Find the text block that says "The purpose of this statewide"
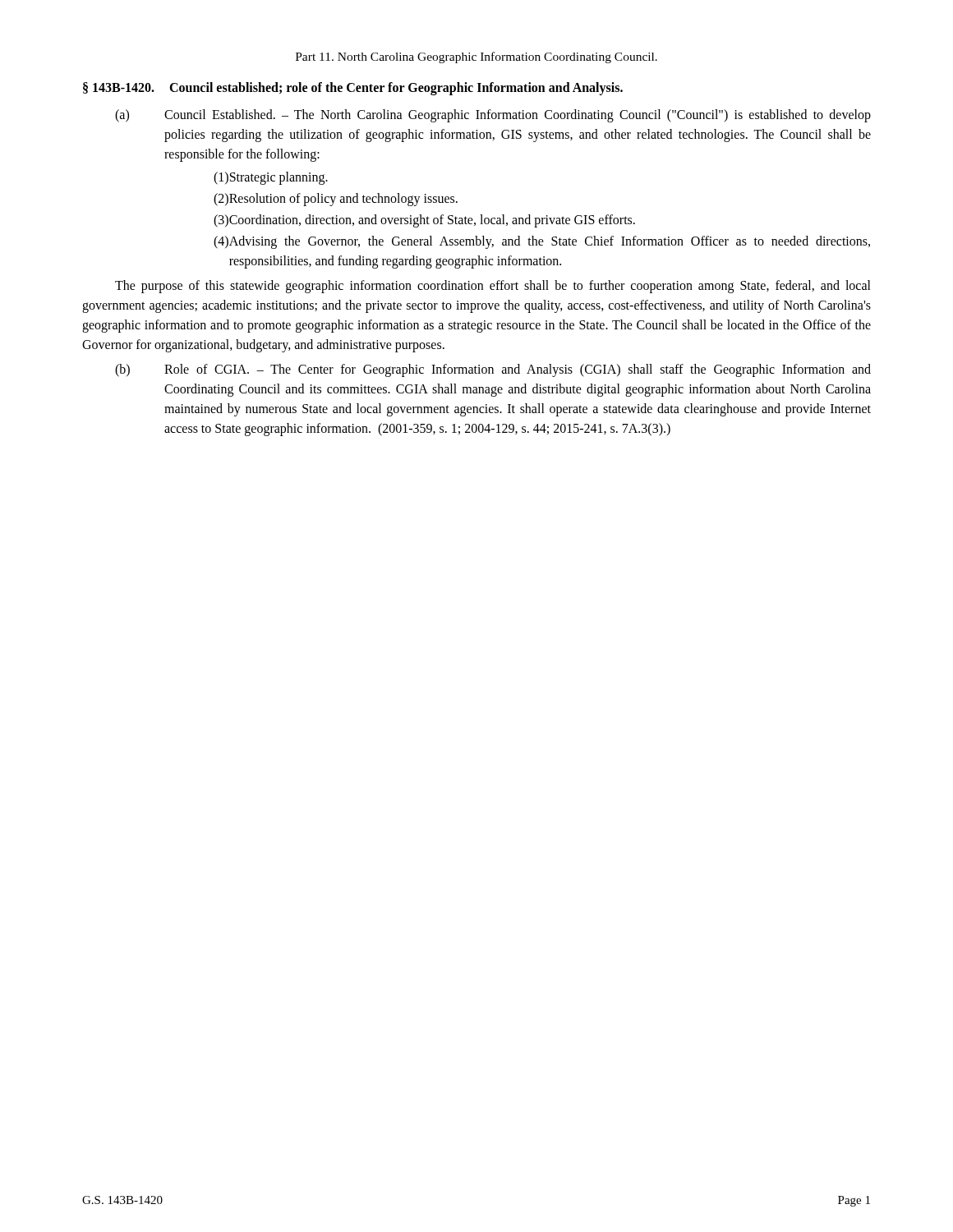Viewport: 953px width, 1232px height. click(476, 315)
